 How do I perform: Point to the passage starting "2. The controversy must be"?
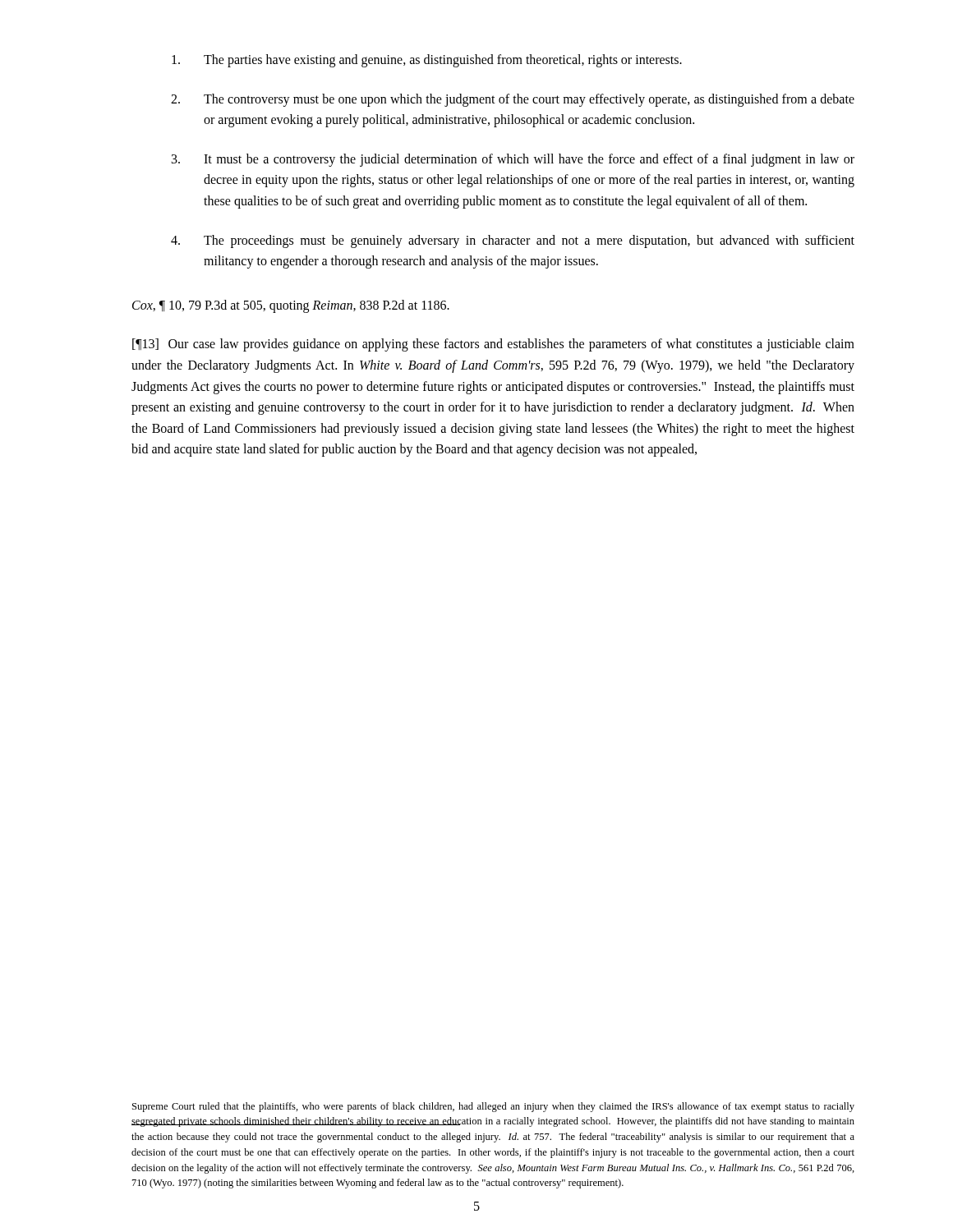[x=493, y=109]
